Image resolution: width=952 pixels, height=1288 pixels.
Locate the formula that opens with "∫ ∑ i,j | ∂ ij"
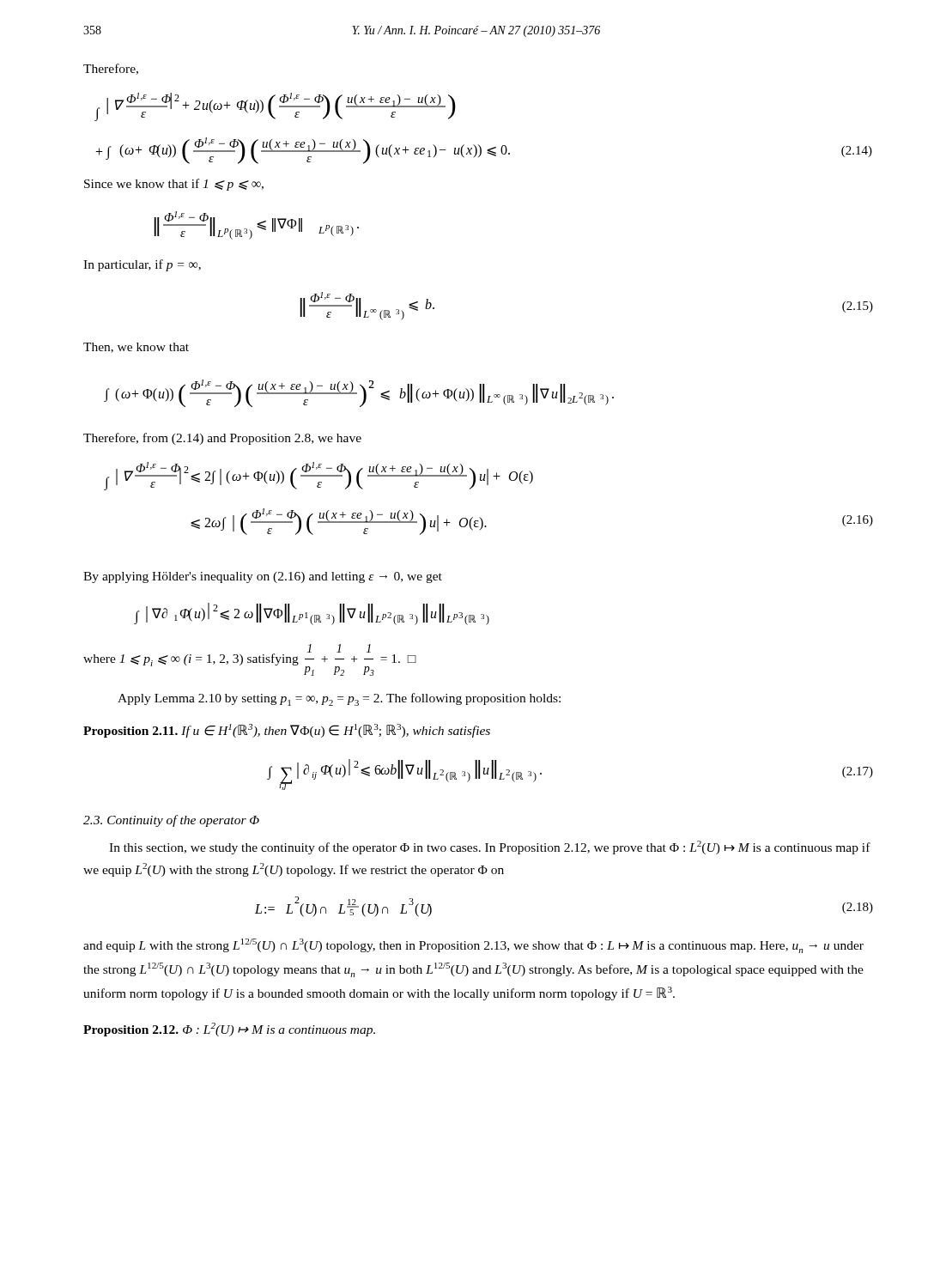click(478, 772)
